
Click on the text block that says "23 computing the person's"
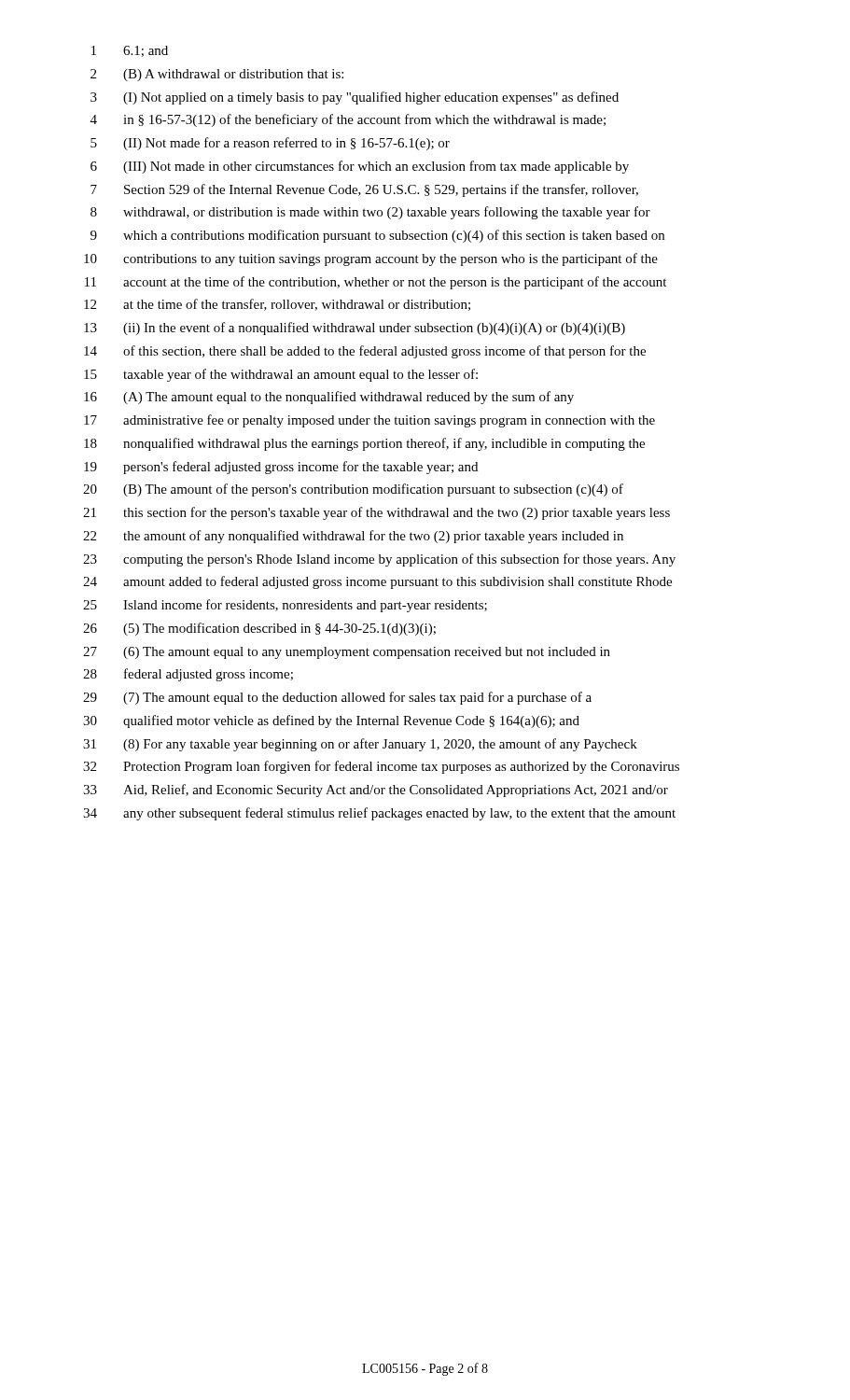coord(425,559)
